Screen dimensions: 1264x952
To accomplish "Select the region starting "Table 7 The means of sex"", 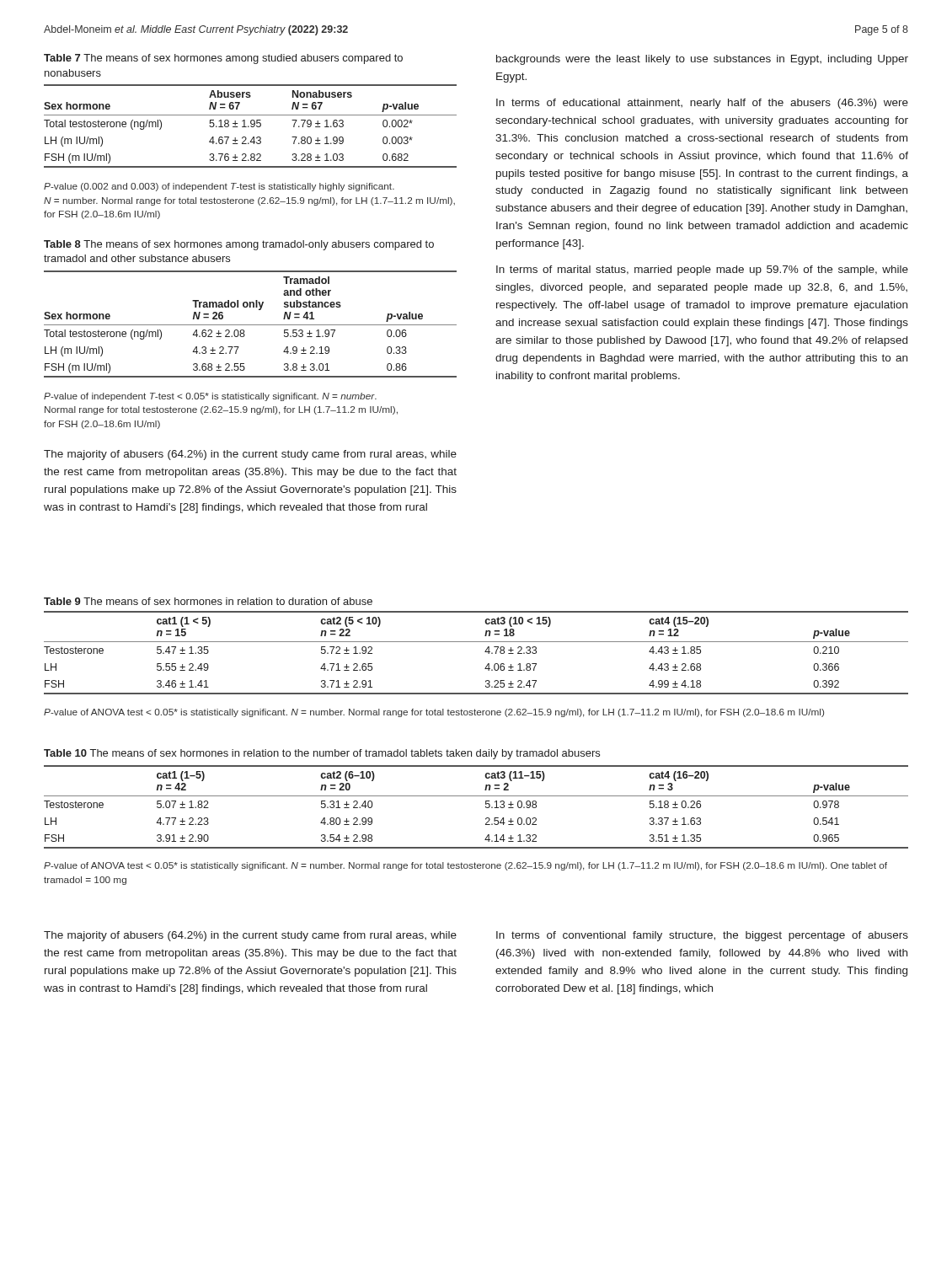I will [223, 65].
